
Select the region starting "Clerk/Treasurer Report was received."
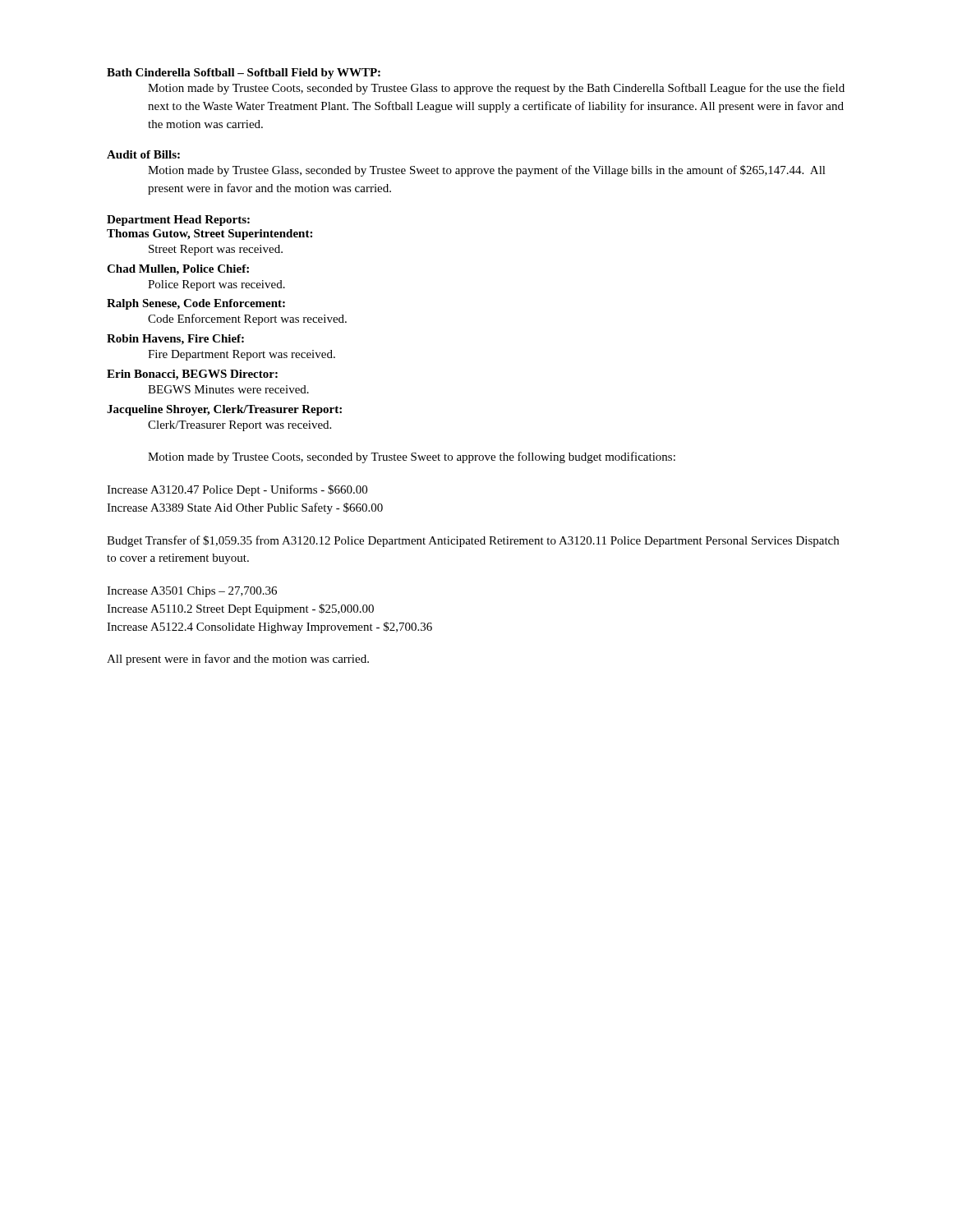point(239,426)
